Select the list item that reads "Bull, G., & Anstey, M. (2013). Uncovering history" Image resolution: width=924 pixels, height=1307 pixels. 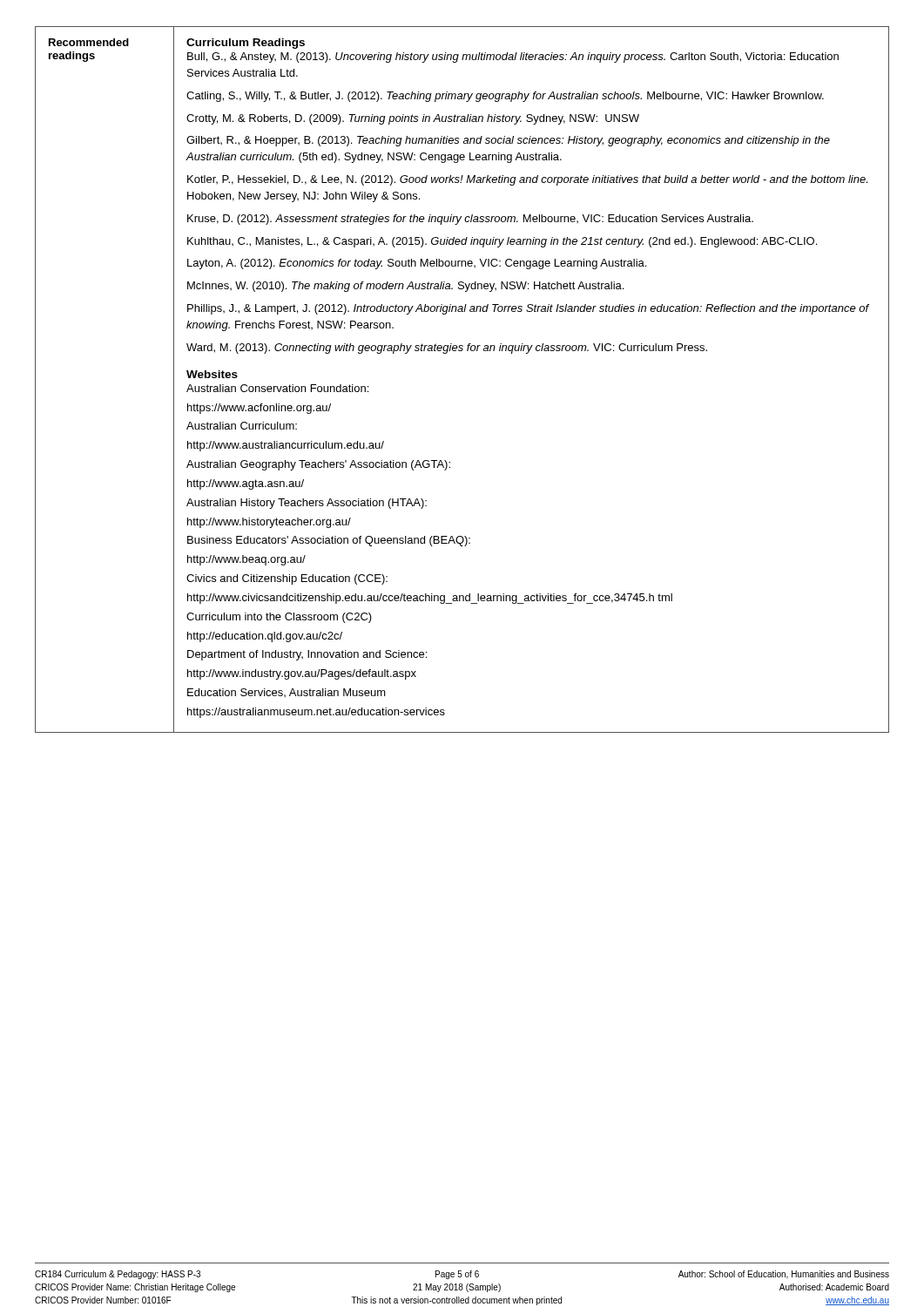(x=513, y=64)
